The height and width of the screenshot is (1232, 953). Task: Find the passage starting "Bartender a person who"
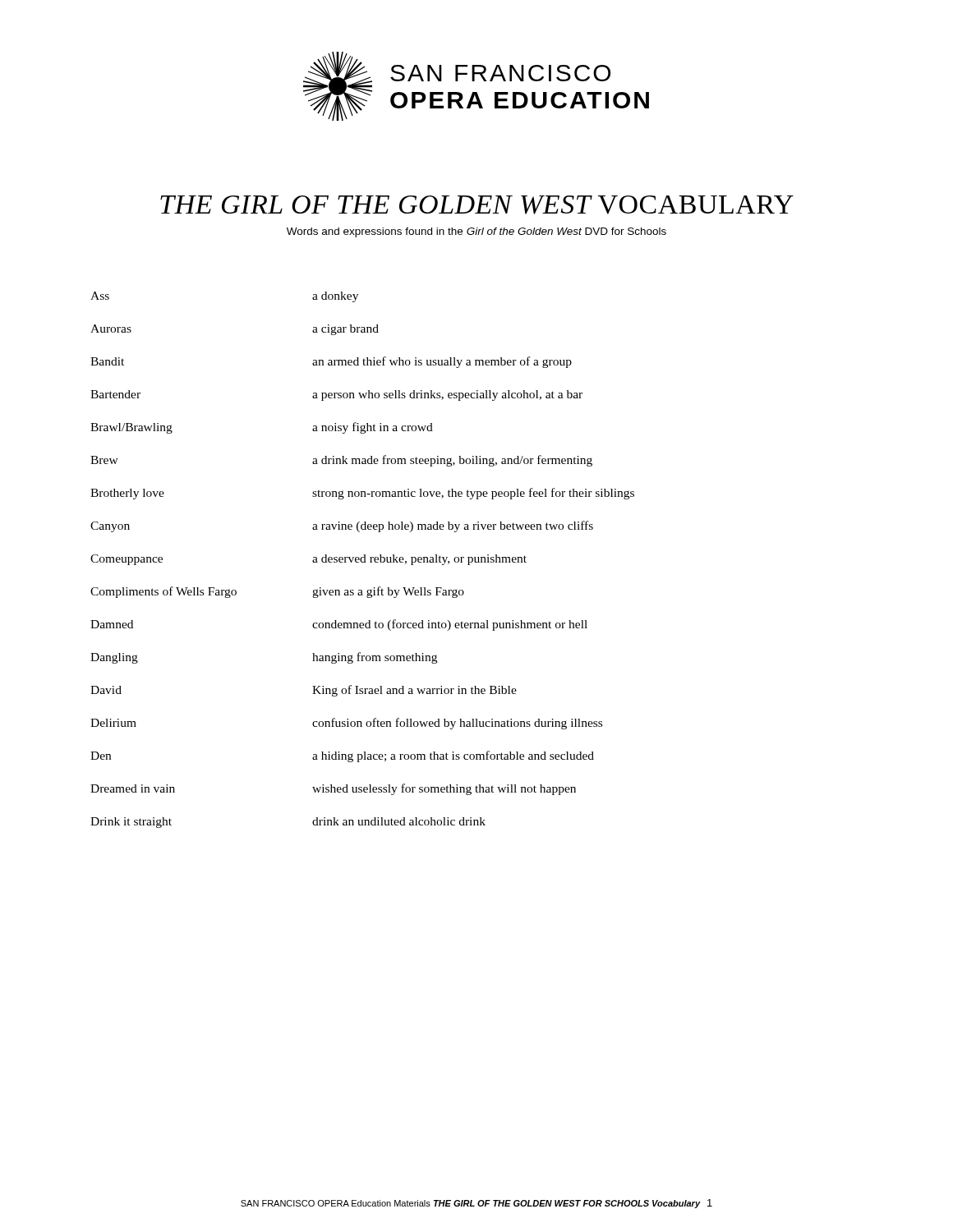point(476,394)
